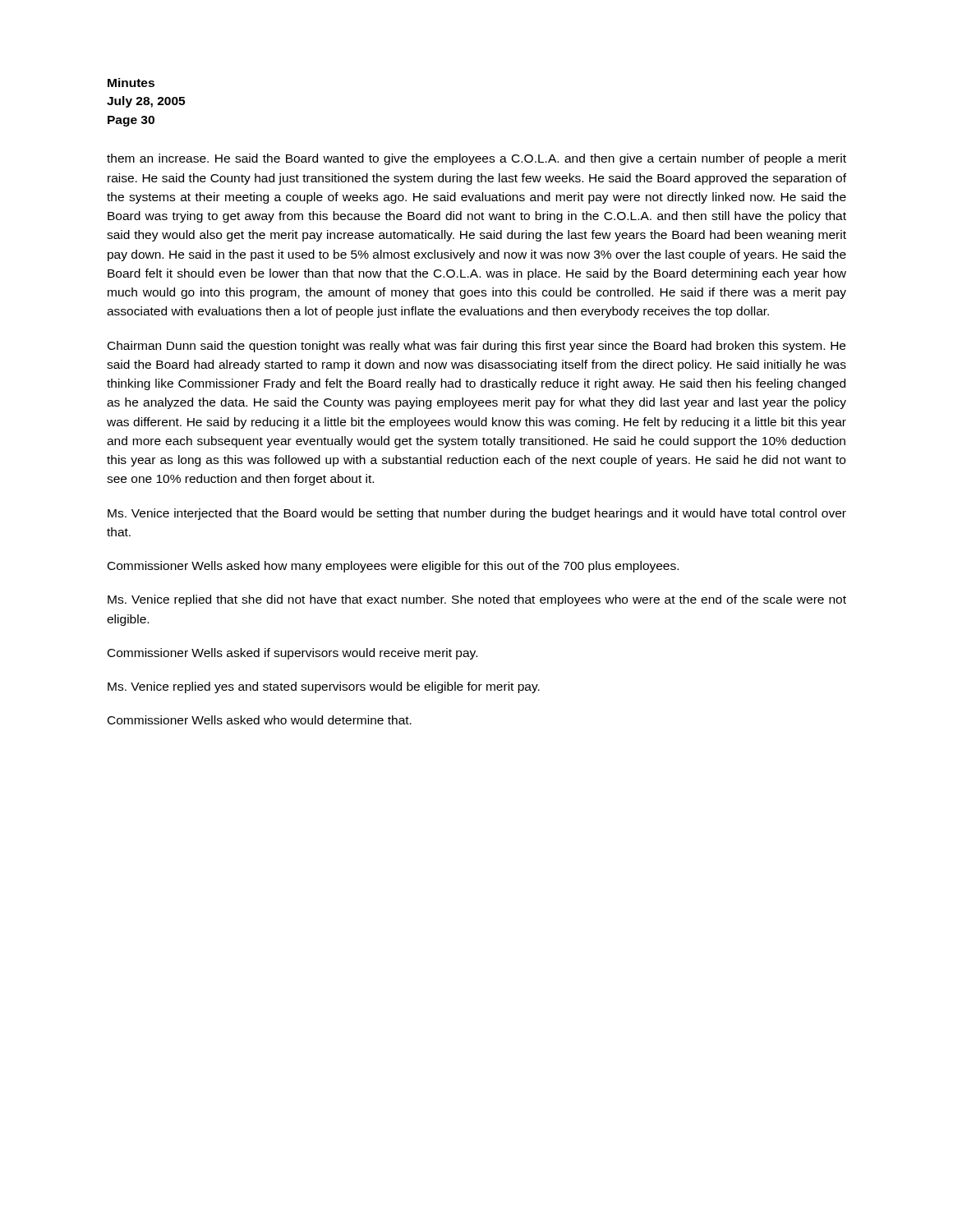Locate the text block with the text "Commissioner Wells asked if supervisors would receive merit"
The image size is (953, 1232).
(293, 652)
